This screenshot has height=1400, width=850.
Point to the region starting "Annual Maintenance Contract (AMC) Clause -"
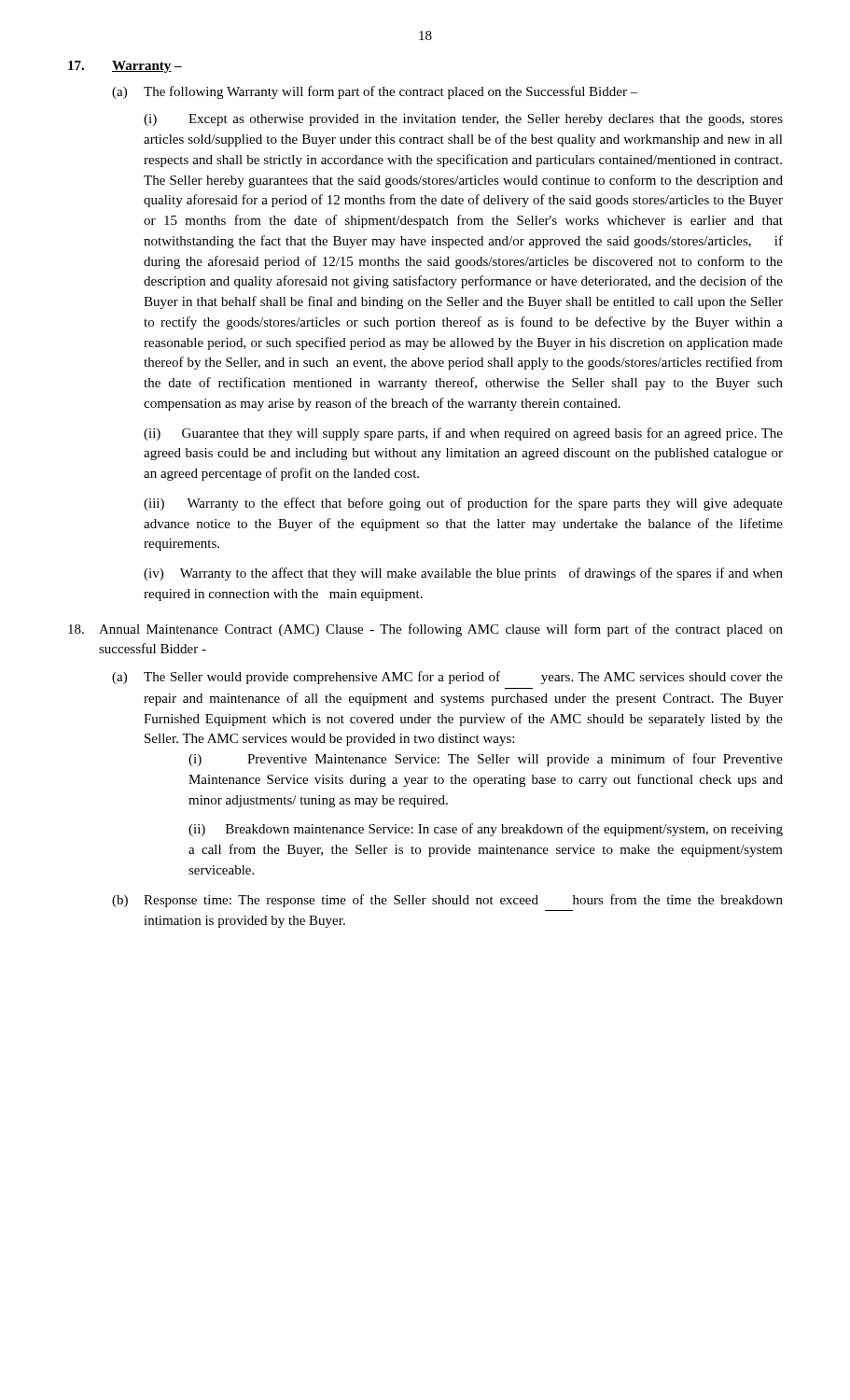(425, 640)
